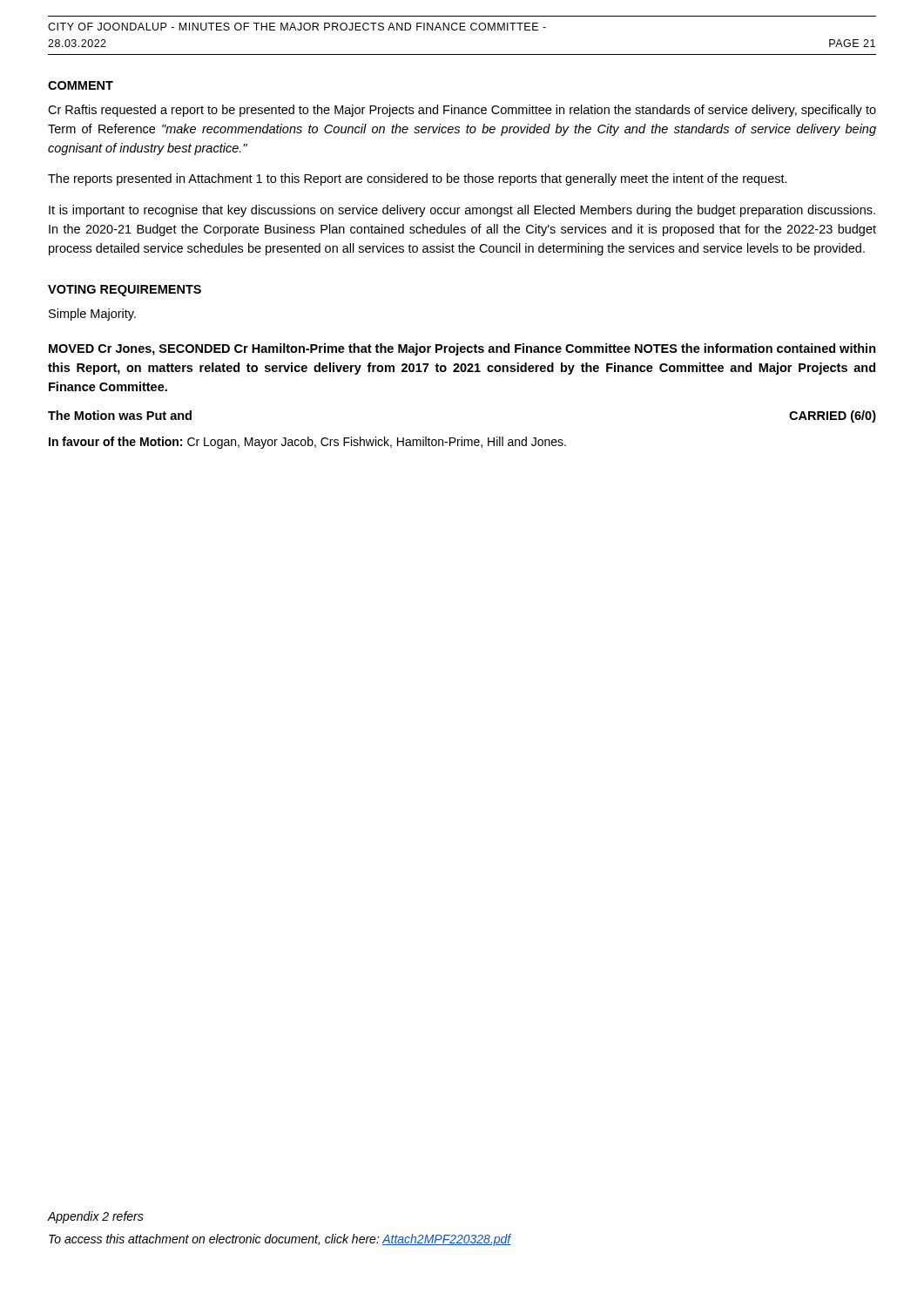Click the passage that begins "MOVED Cr Jones,"
The height and width of the screenshot is (1307, 924).
click(462, 367)
